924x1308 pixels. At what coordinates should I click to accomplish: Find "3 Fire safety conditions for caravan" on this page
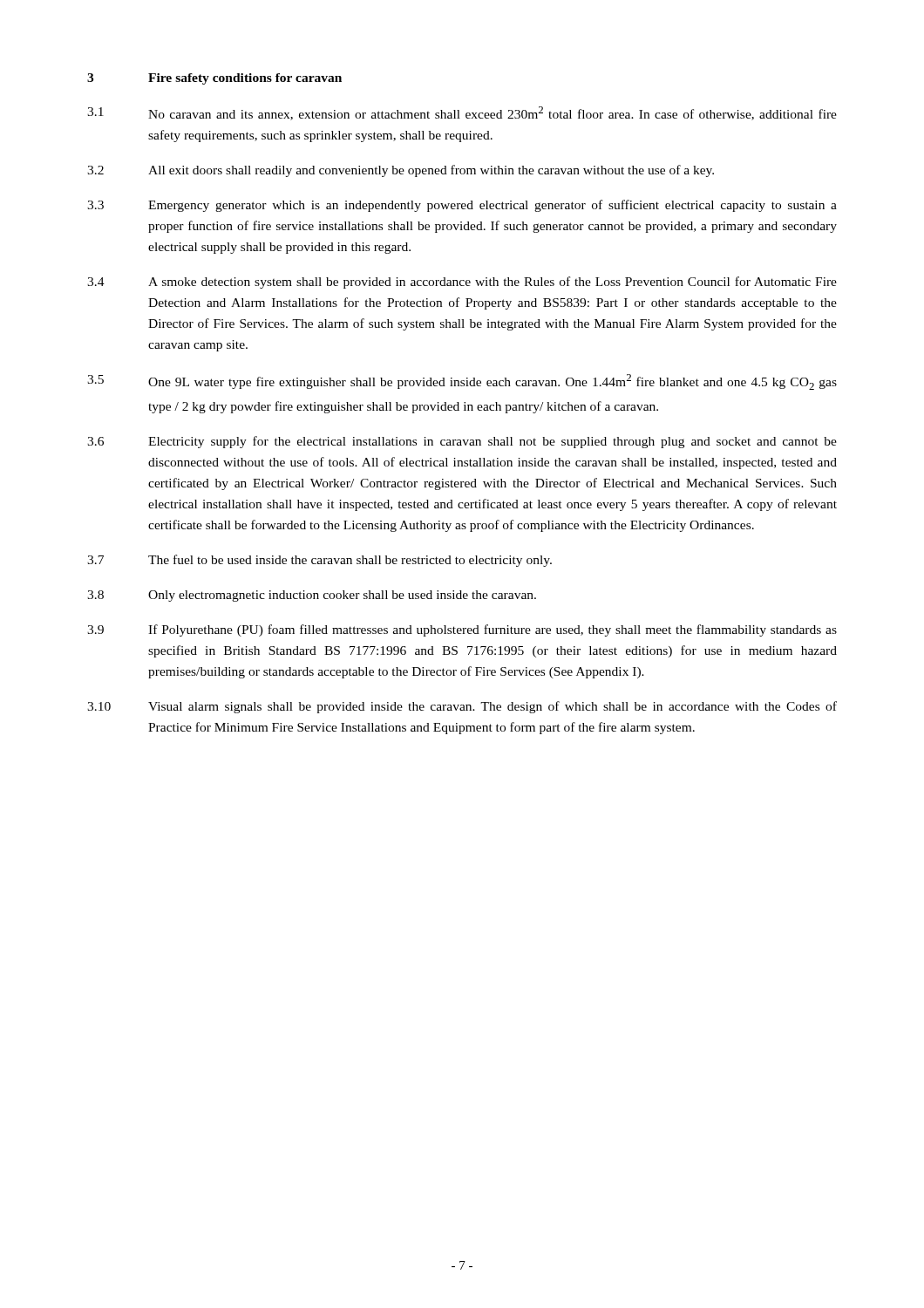coord(215,78)
